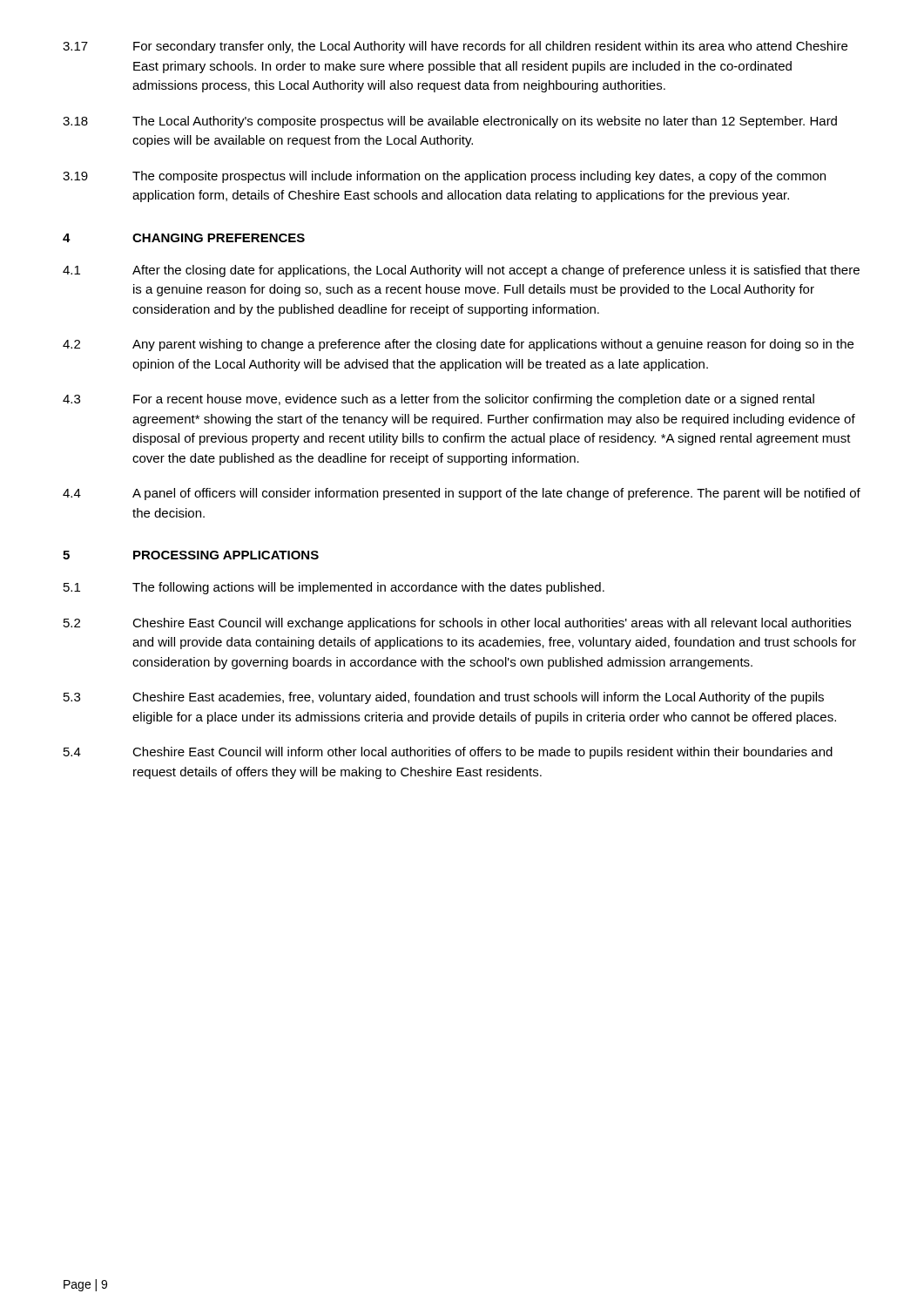Point to the element starting "5.1 The following actions will be"
This screenshot has width=924, height=1307.
coord(334,587)
